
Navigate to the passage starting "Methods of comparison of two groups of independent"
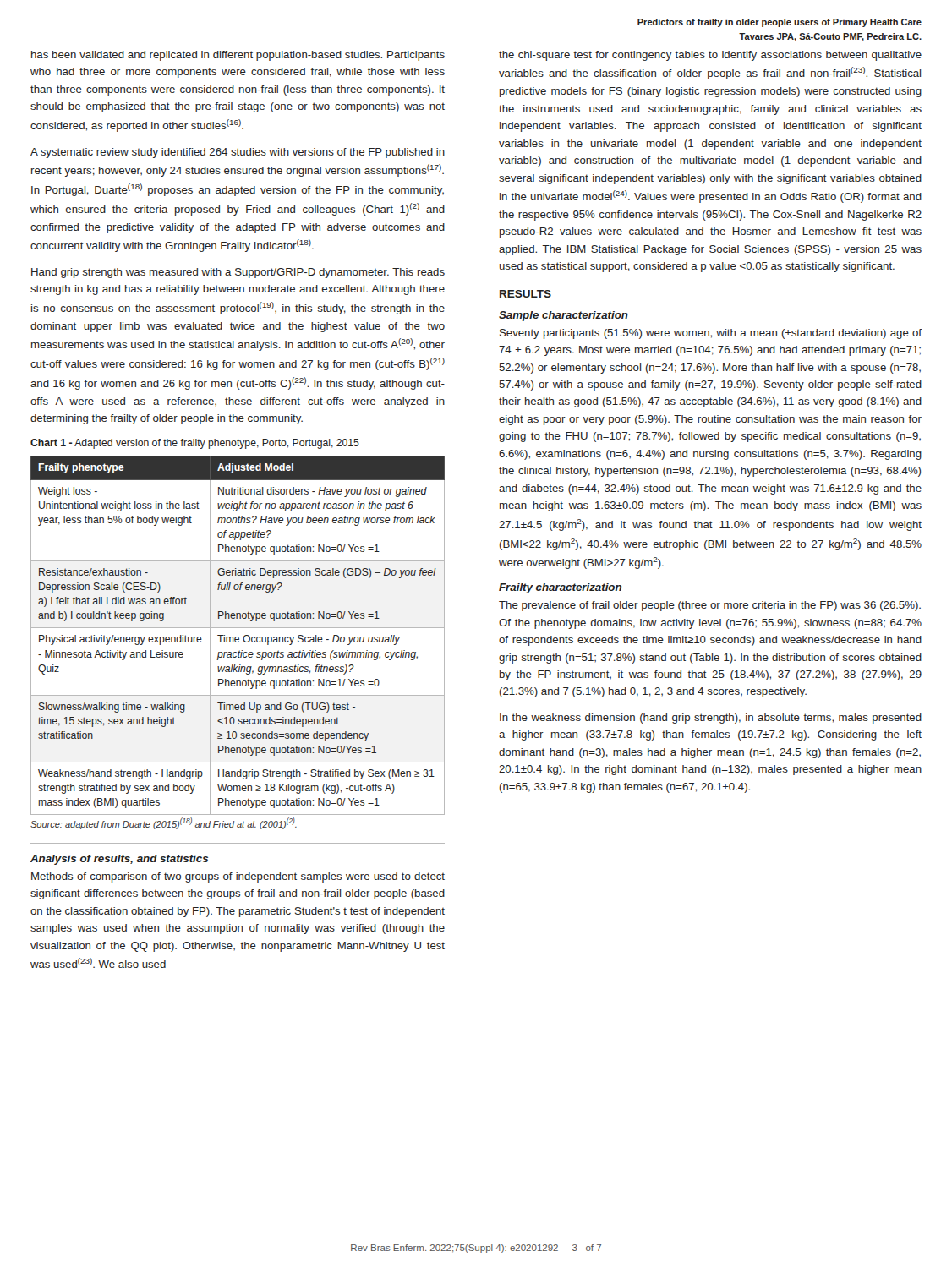coord(238,920)
